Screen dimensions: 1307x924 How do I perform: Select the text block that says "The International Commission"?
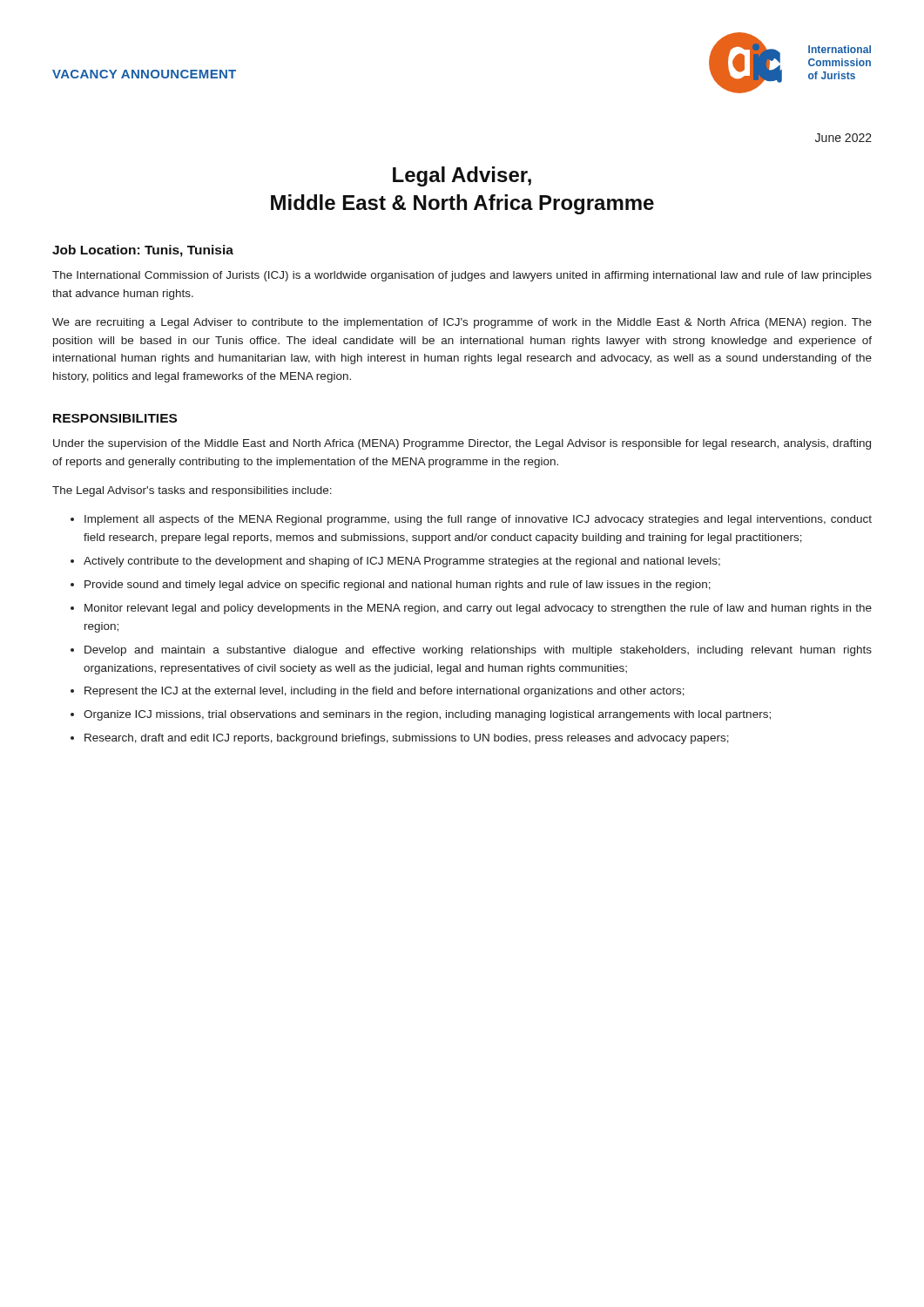[x=462, y=284]
